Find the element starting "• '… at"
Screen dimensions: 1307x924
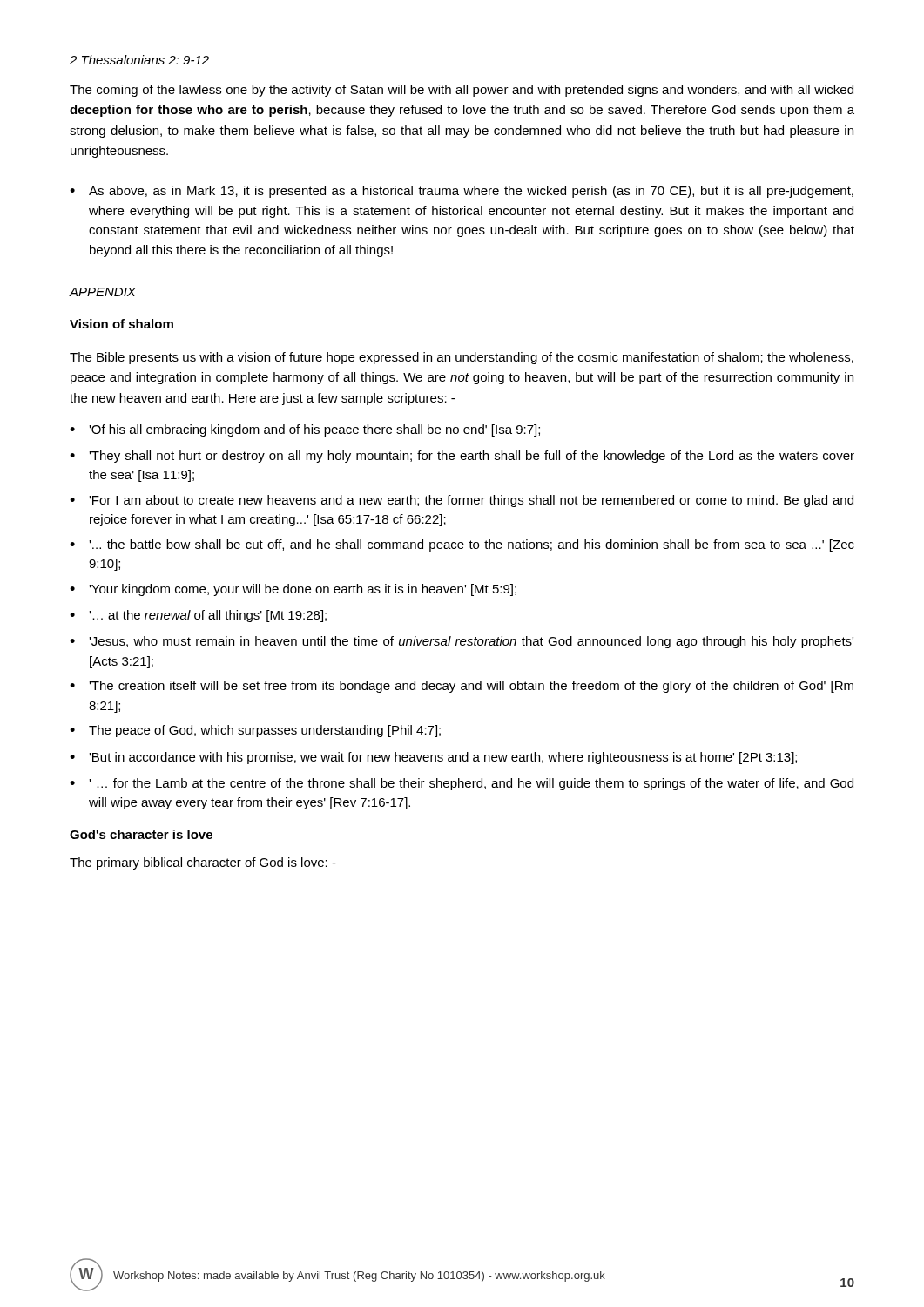(x=198, y=616)
